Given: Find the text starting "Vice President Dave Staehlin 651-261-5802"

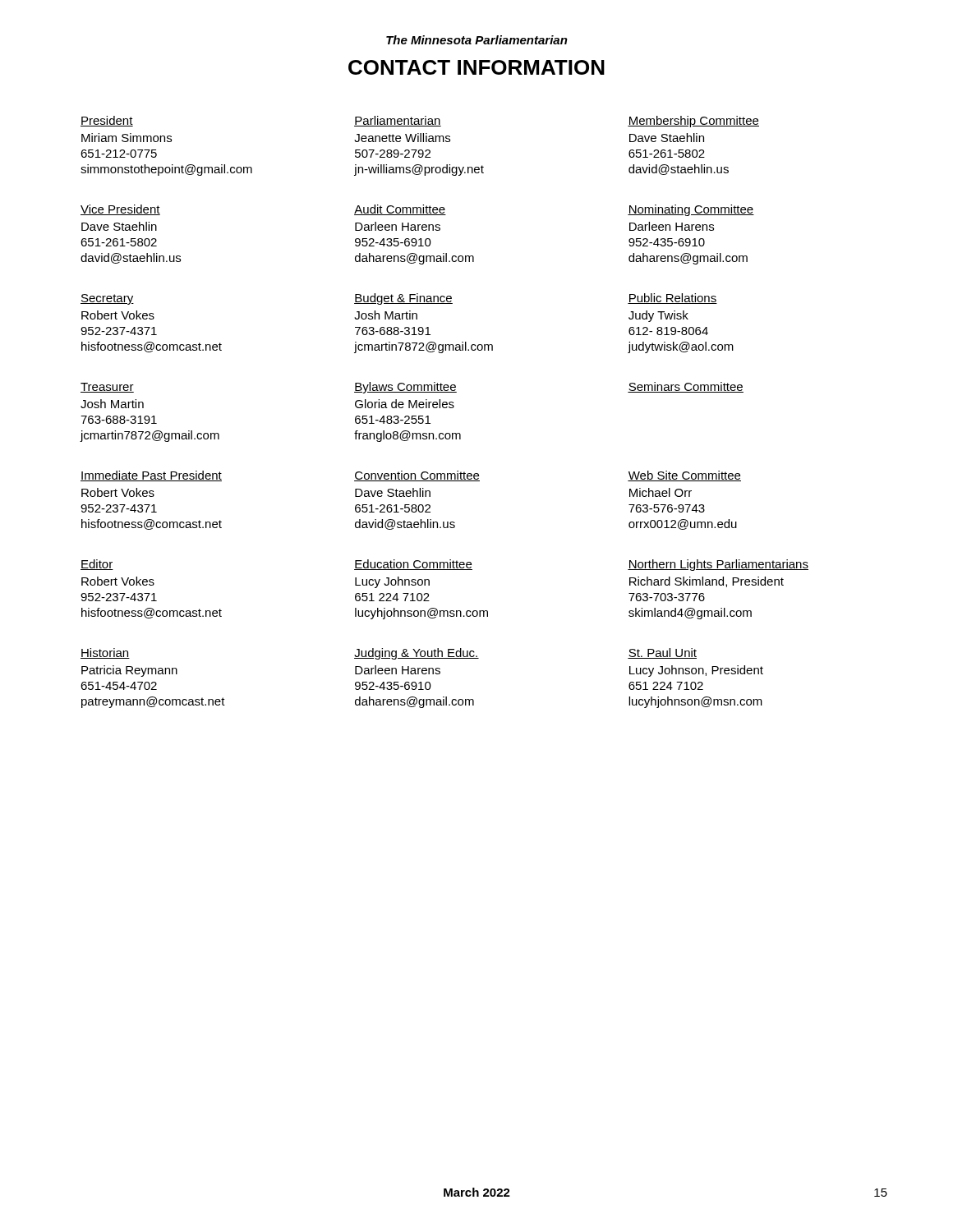Looking at the screenshot, I should 120,210.
